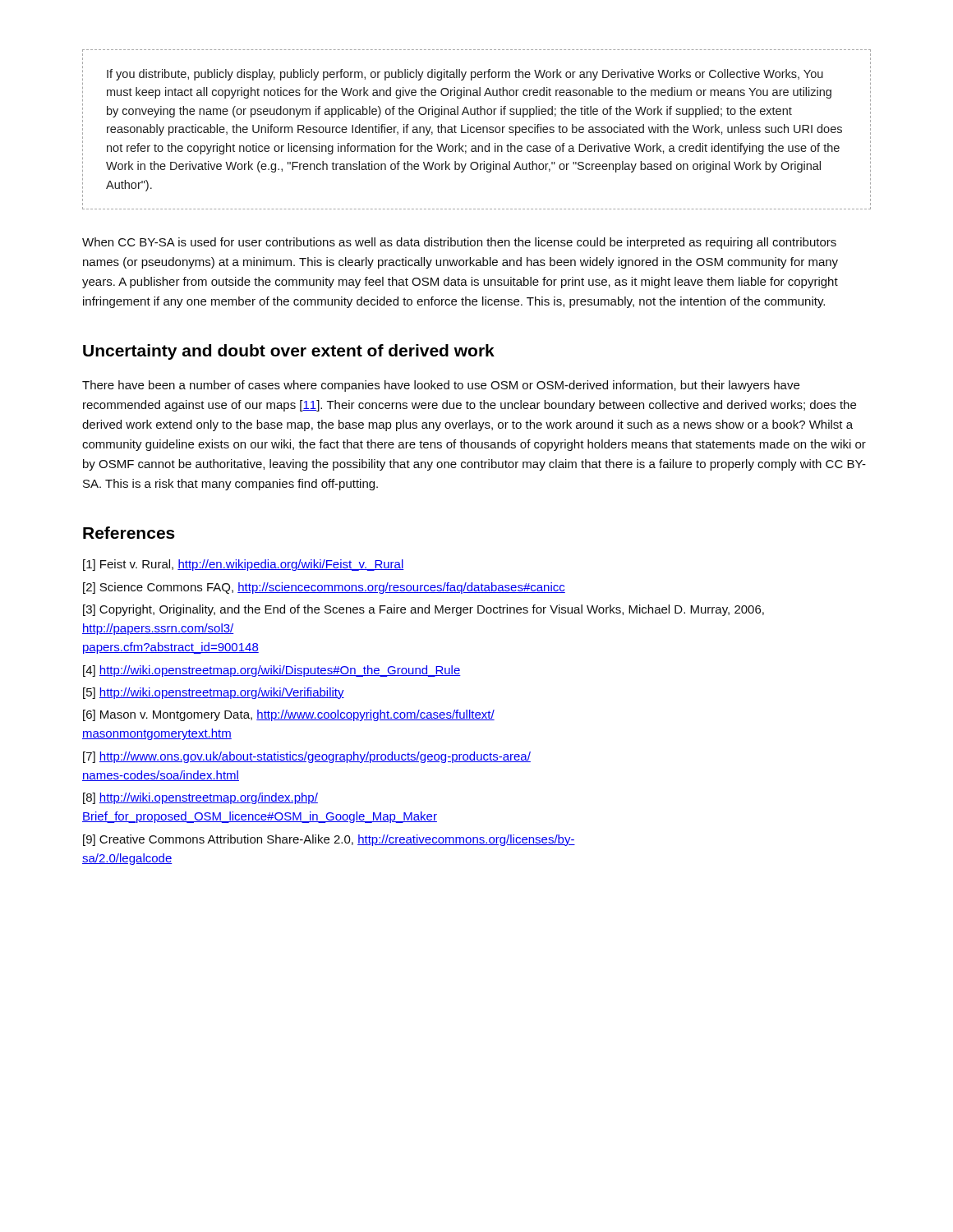The height and width of the screenshot is (1232, 953).
Task: Click on the region starting "[9] Creative Commons Attribution Share-Alike 2.0, http://creativecommons.org/licenses/by-sa/2.0/legalcode"
Action: click(328, 848)
